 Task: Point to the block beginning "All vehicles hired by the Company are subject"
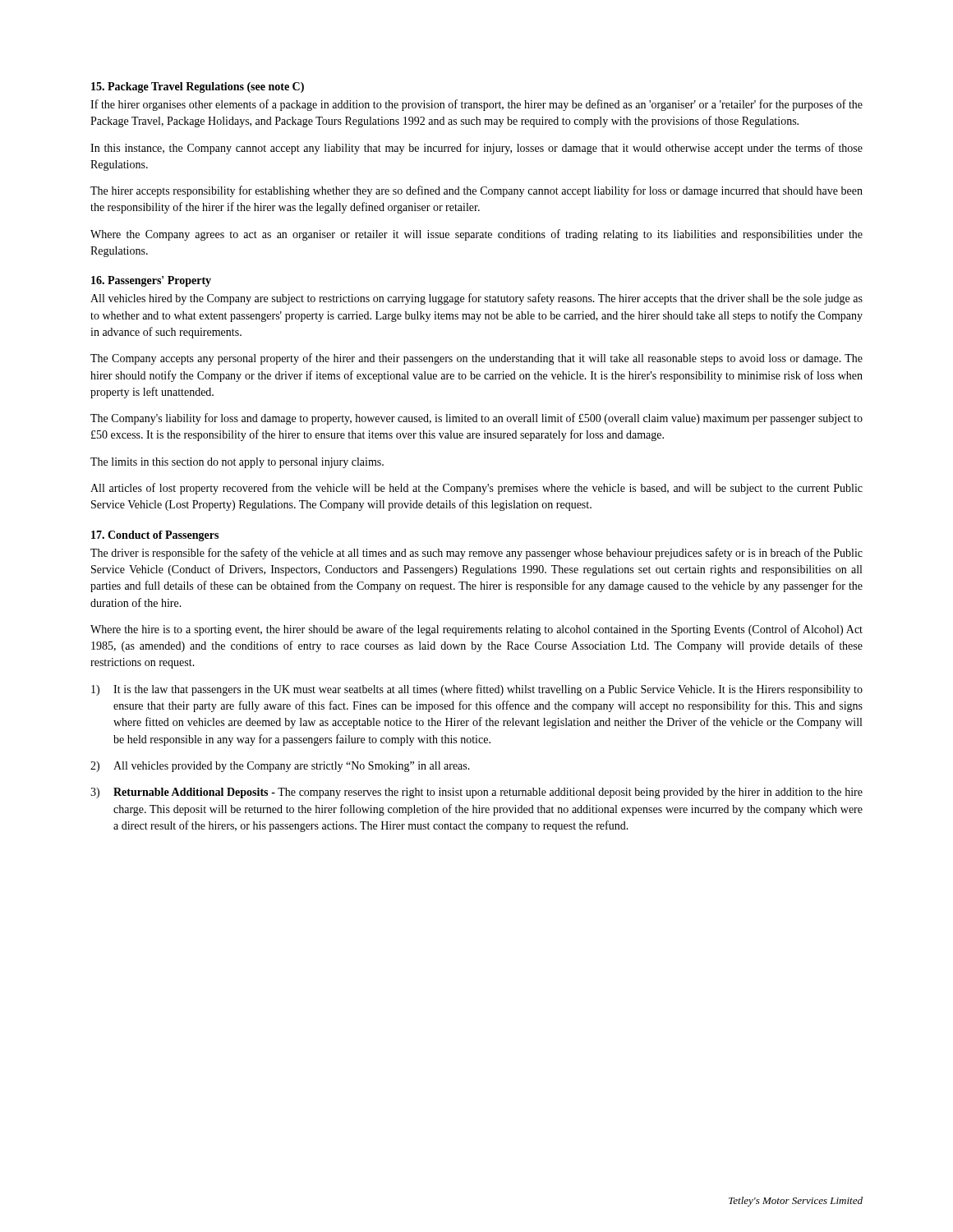coord(476,316)
